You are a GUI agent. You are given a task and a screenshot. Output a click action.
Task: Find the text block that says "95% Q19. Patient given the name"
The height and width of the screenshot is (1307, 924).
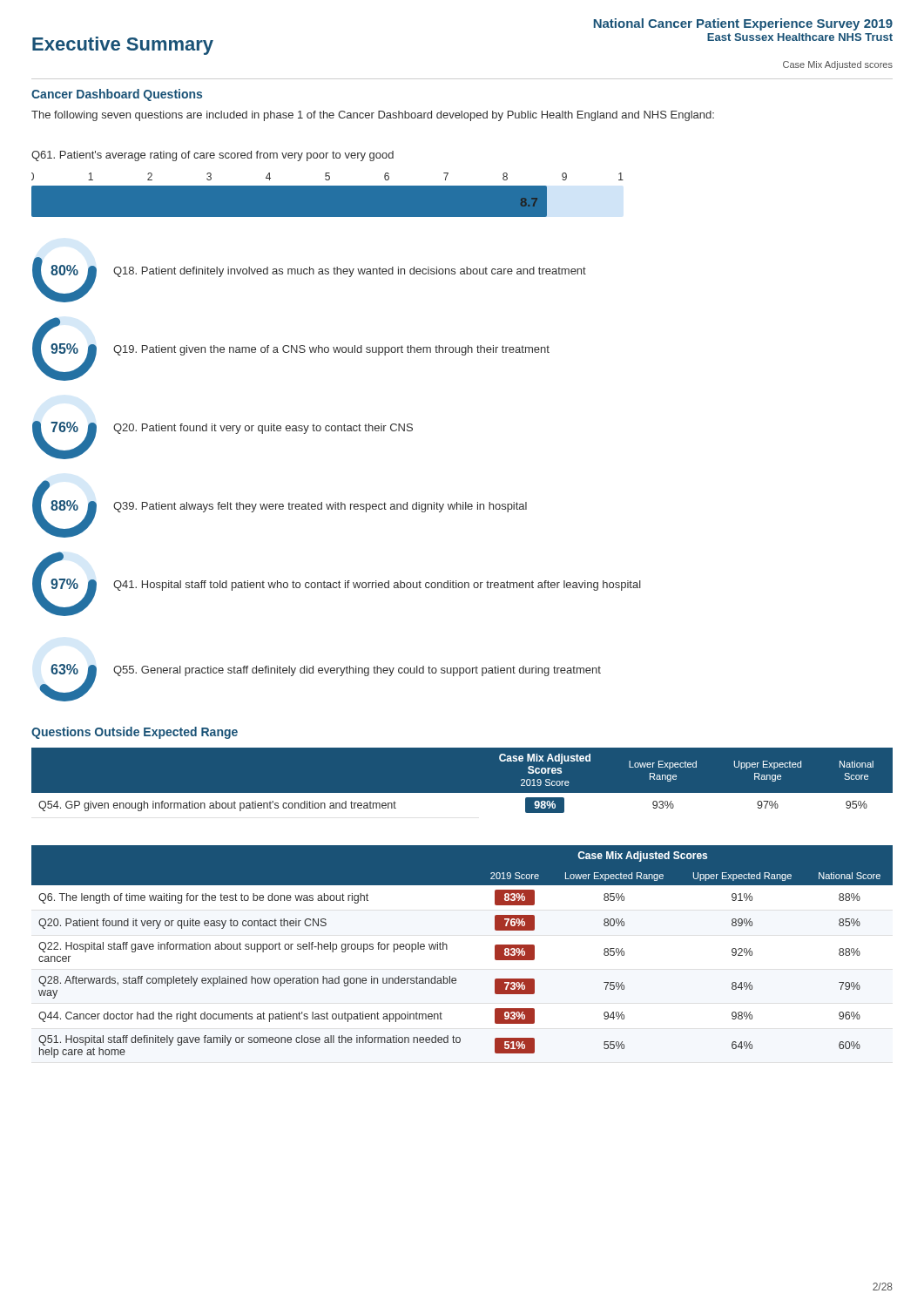(290, 349)
